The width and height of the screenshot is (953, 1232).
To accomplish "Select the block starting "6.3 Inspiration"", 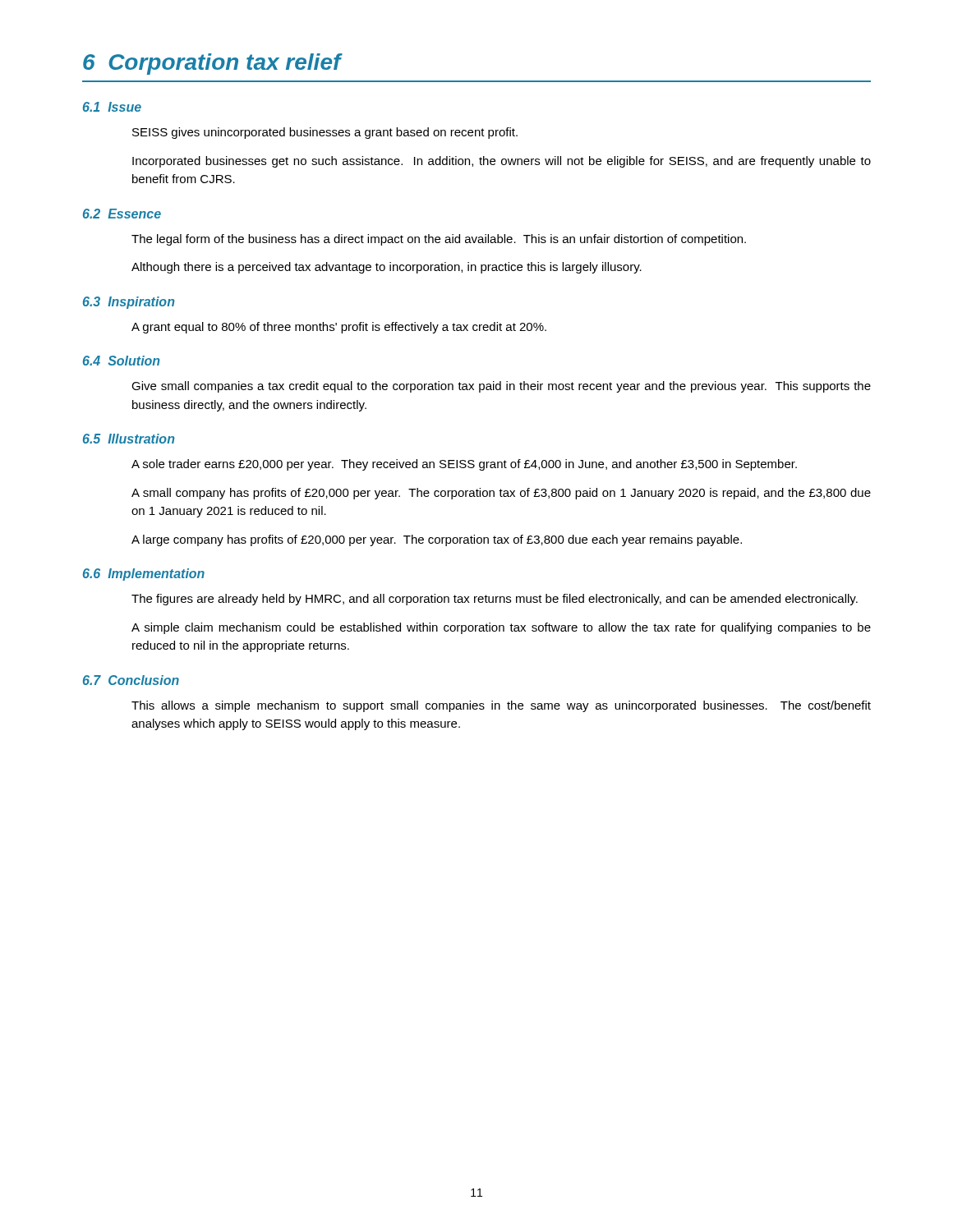I will coord(129,303).
